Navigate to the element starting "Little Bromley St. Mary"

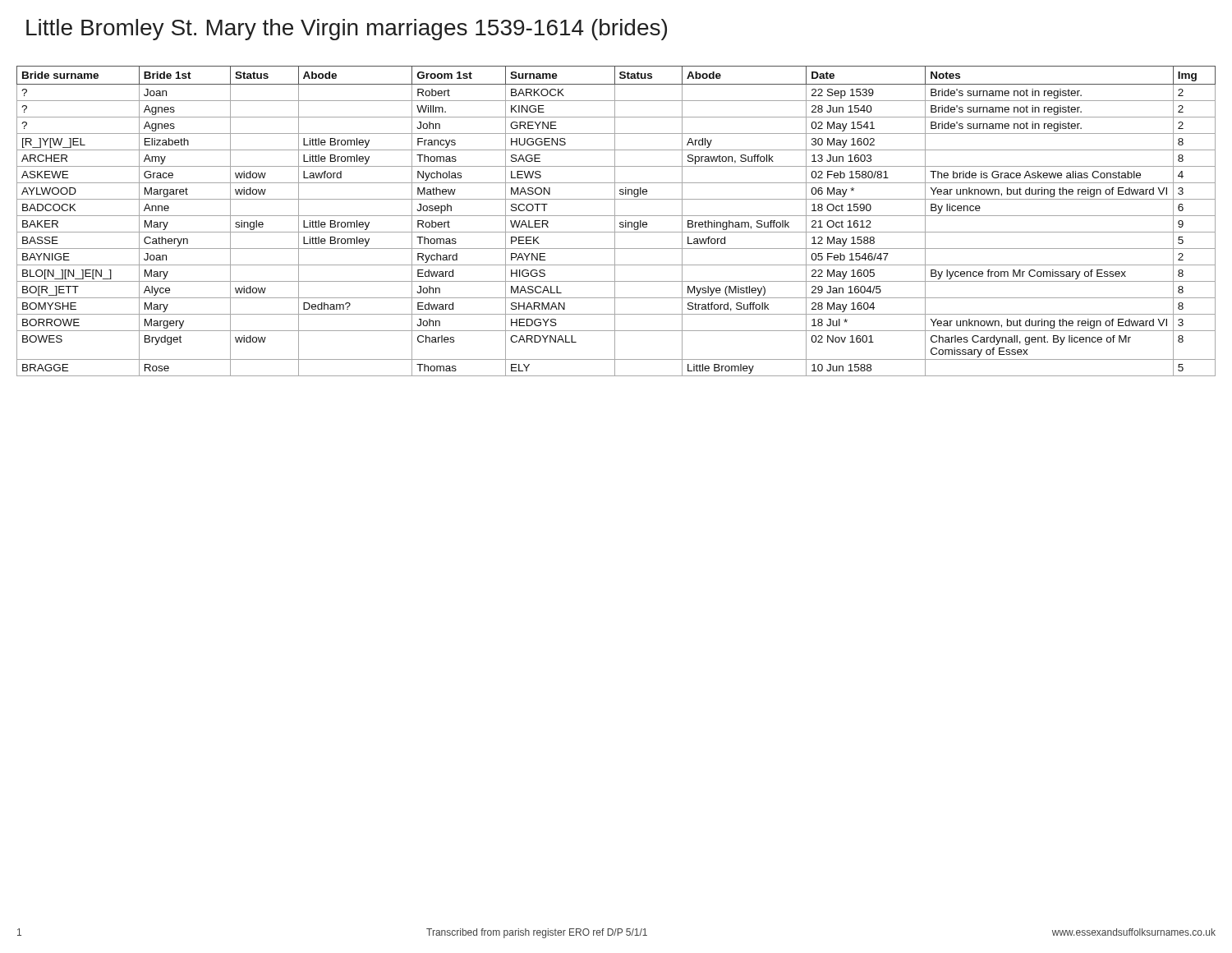[x=347, y=27]
